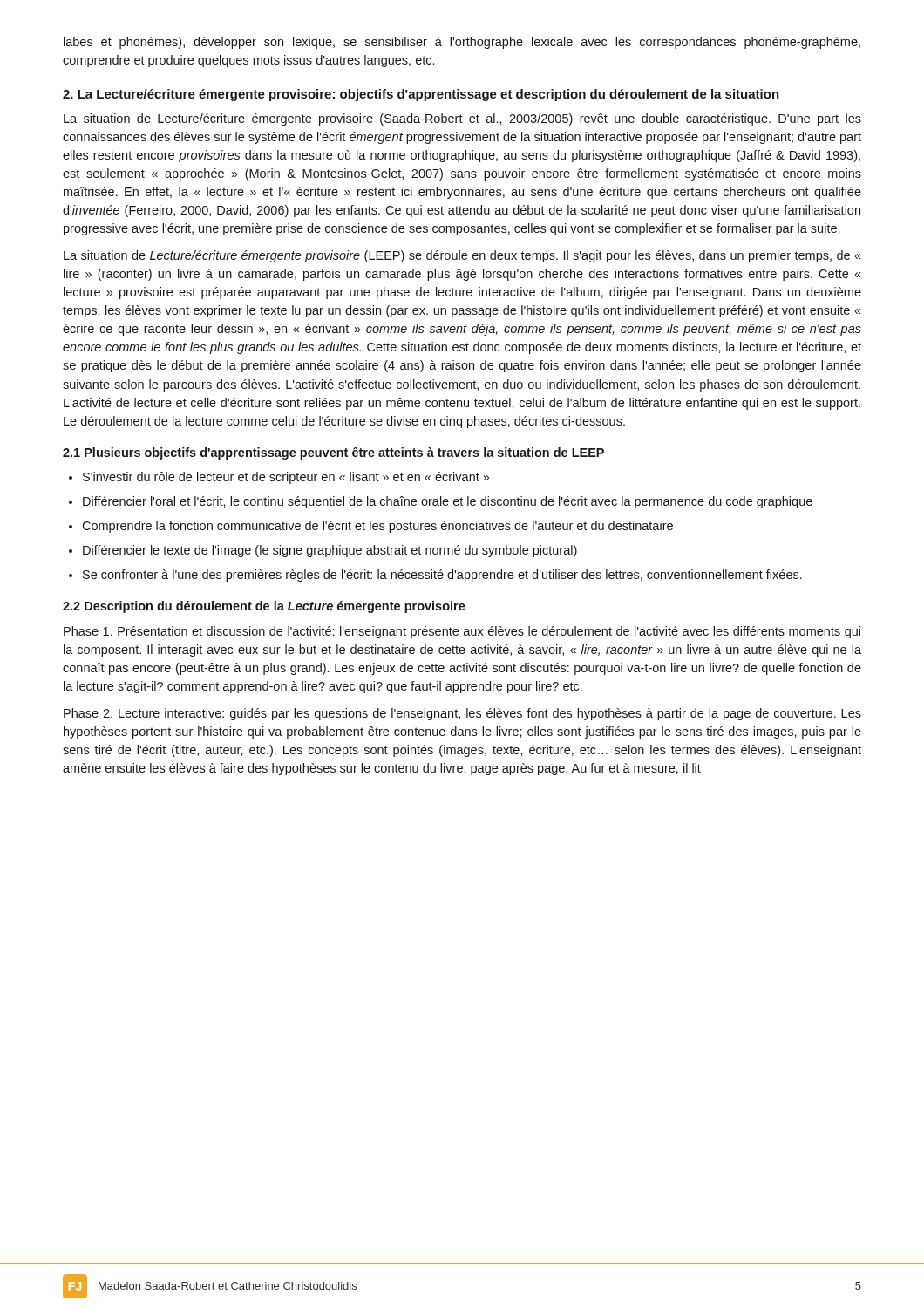This screenshot has height=1308, width=924.
Task: Select the block starting "Phase 1. Présentation et discussion"
Action: tap(462, 659)
